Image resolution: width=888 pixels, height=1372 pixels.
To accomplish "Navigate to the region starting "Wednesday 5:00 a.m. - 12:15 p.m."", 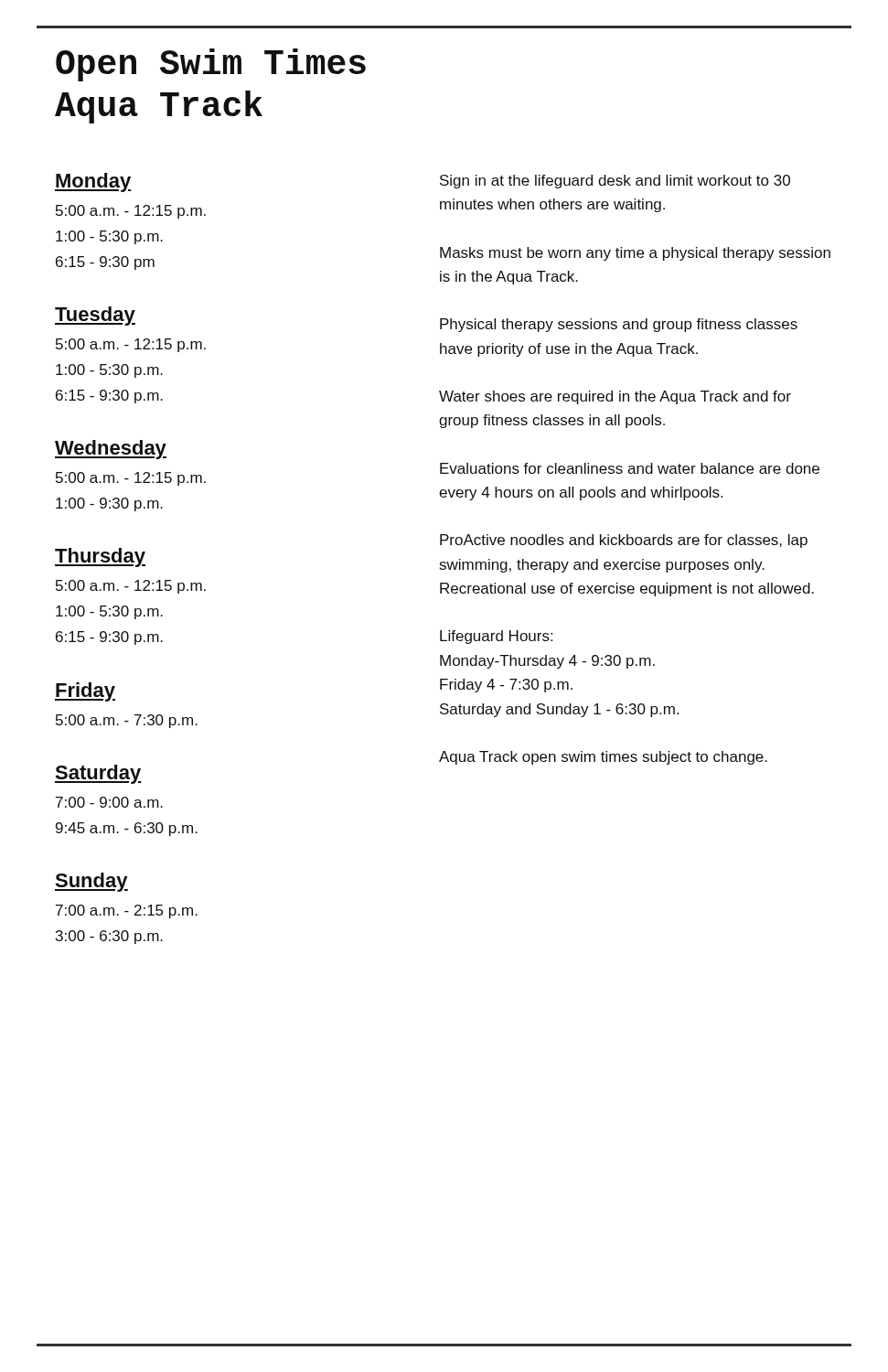I will click(x=210, y=477).
